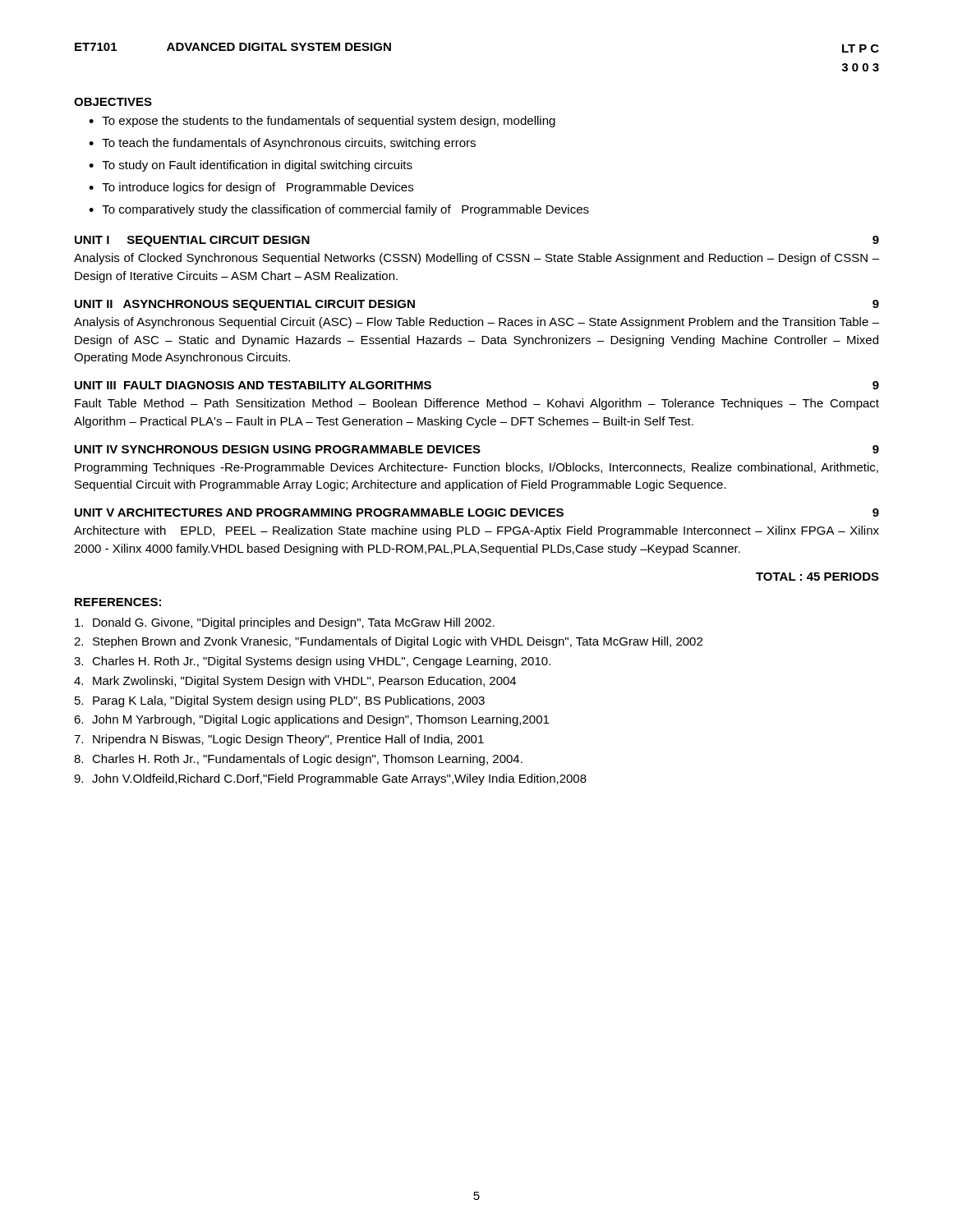
Task: Click on the list item containing "9.John V.Oldfeild,Richard C.Dorf,"Field Programmable"
Action: pyautogui.click(x=330, y=778)
